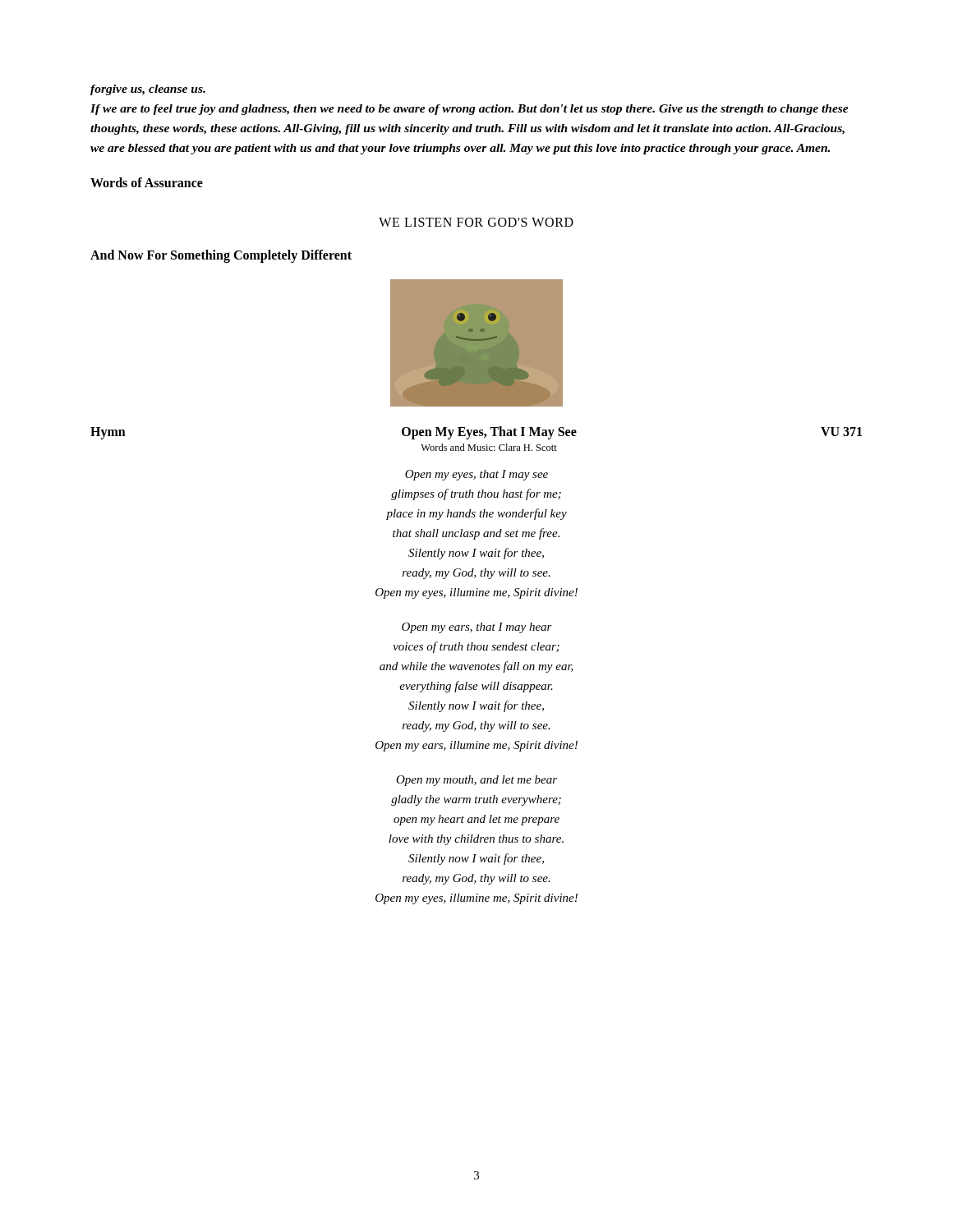Locate the section header containing "WE LISTEN FOR GOD'S WORD"

(476, 222)
